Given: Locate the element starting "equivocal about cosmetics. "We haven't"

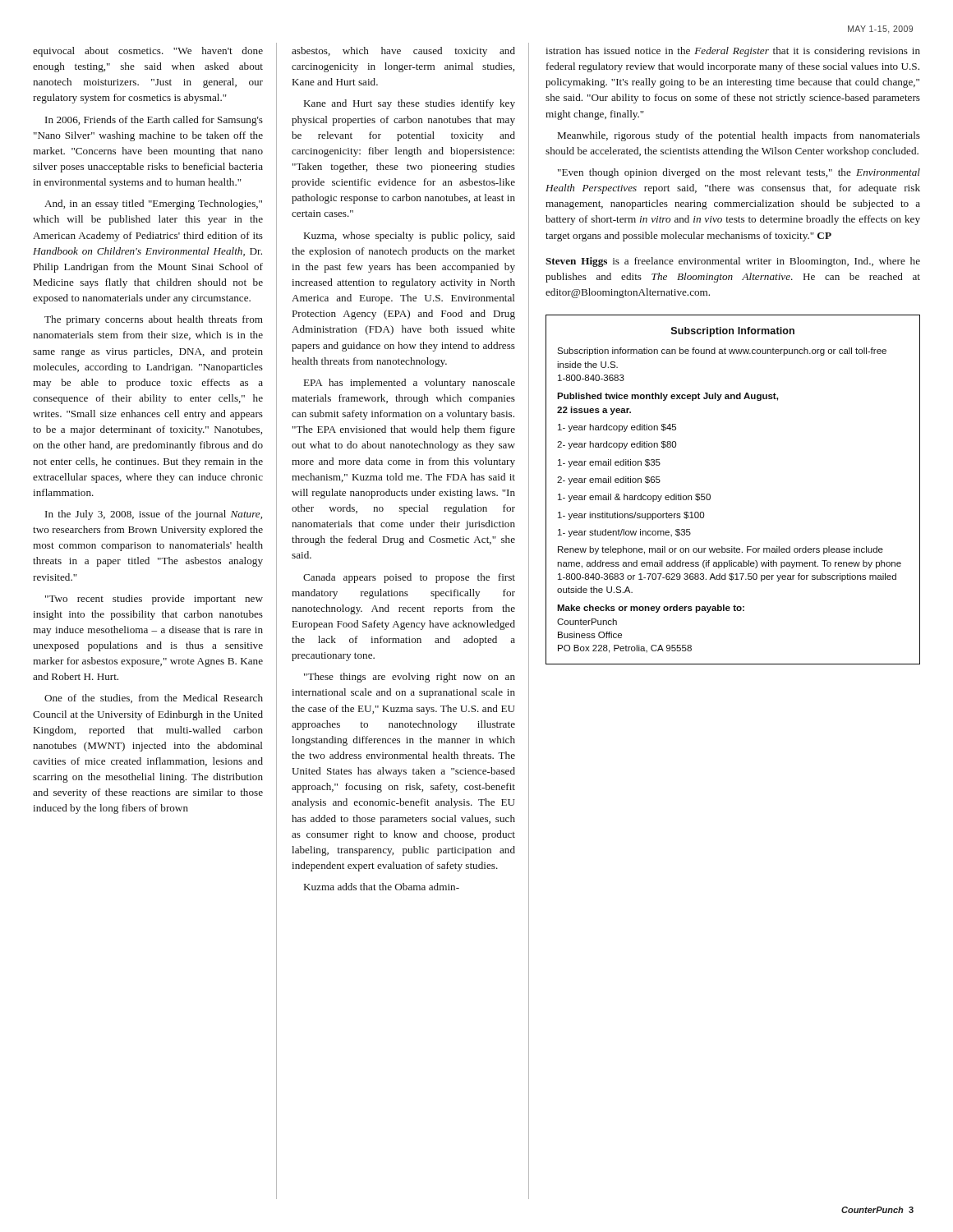Looking at the screenshot, I should click(148, 429).
